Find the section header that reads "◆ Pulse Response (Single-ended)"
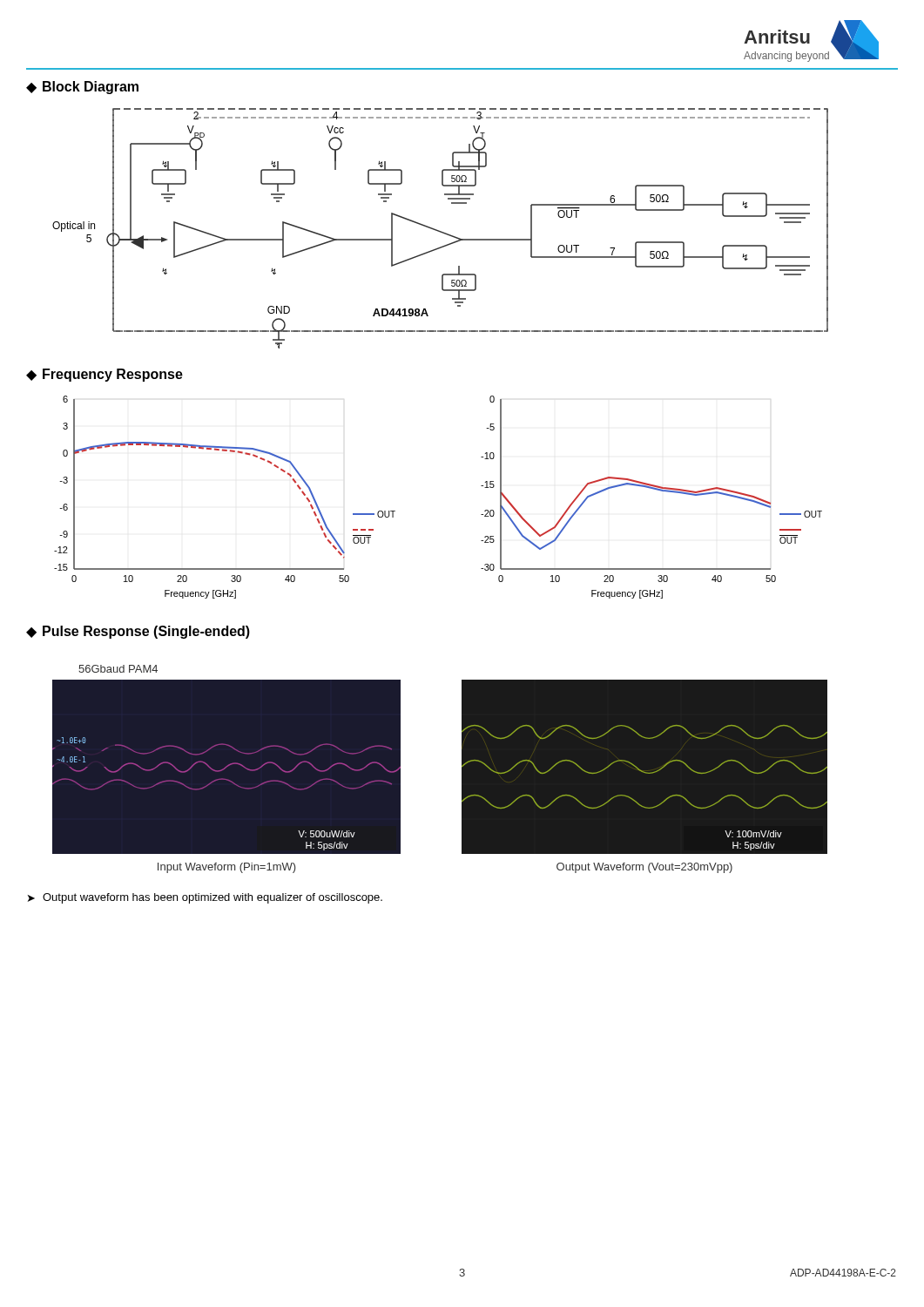924x1307 pixels. [x=138, y=631]
